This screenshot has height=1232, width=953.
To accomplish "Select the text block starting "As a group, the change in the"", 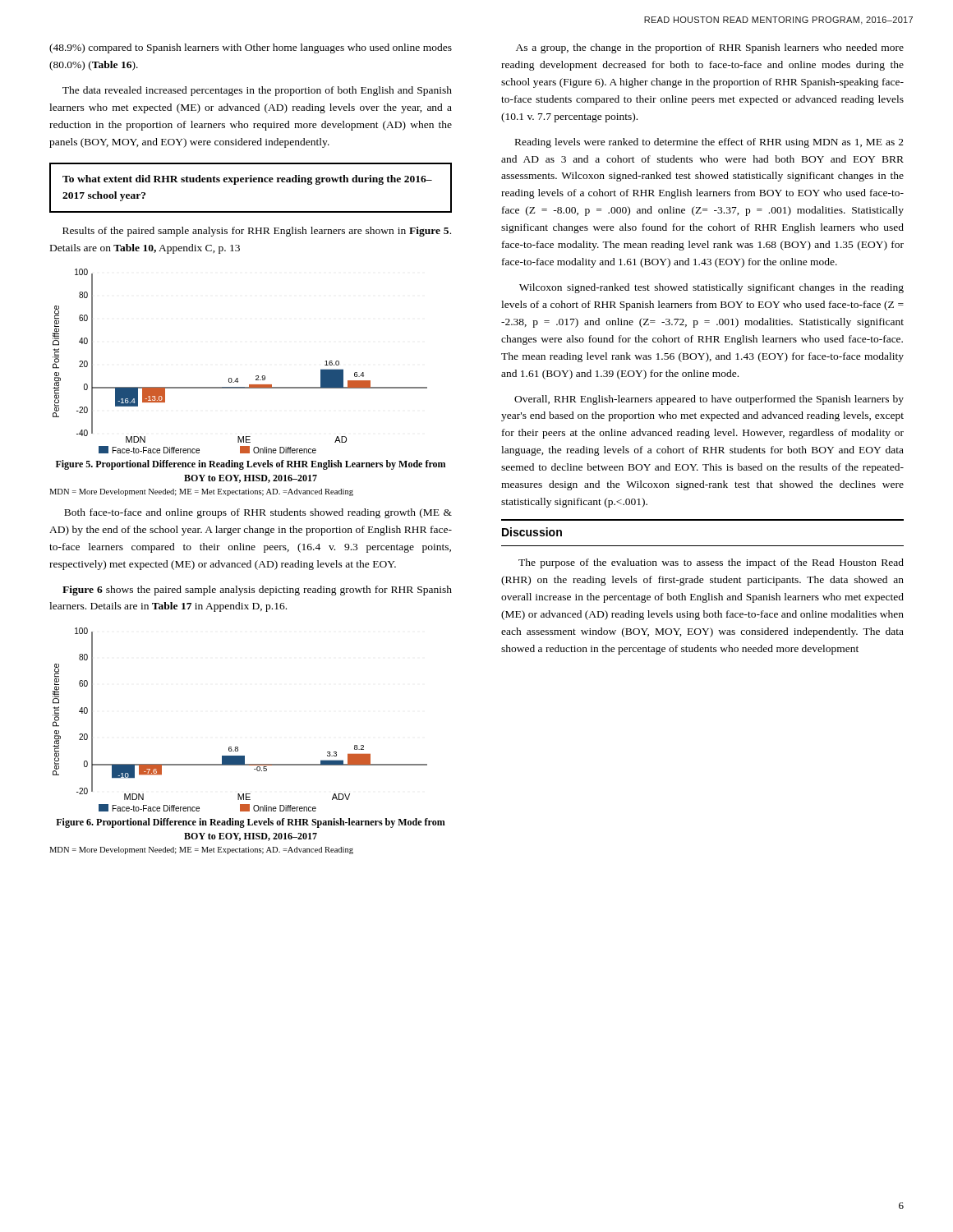I will pyautogui.click(x=702, y=82).
